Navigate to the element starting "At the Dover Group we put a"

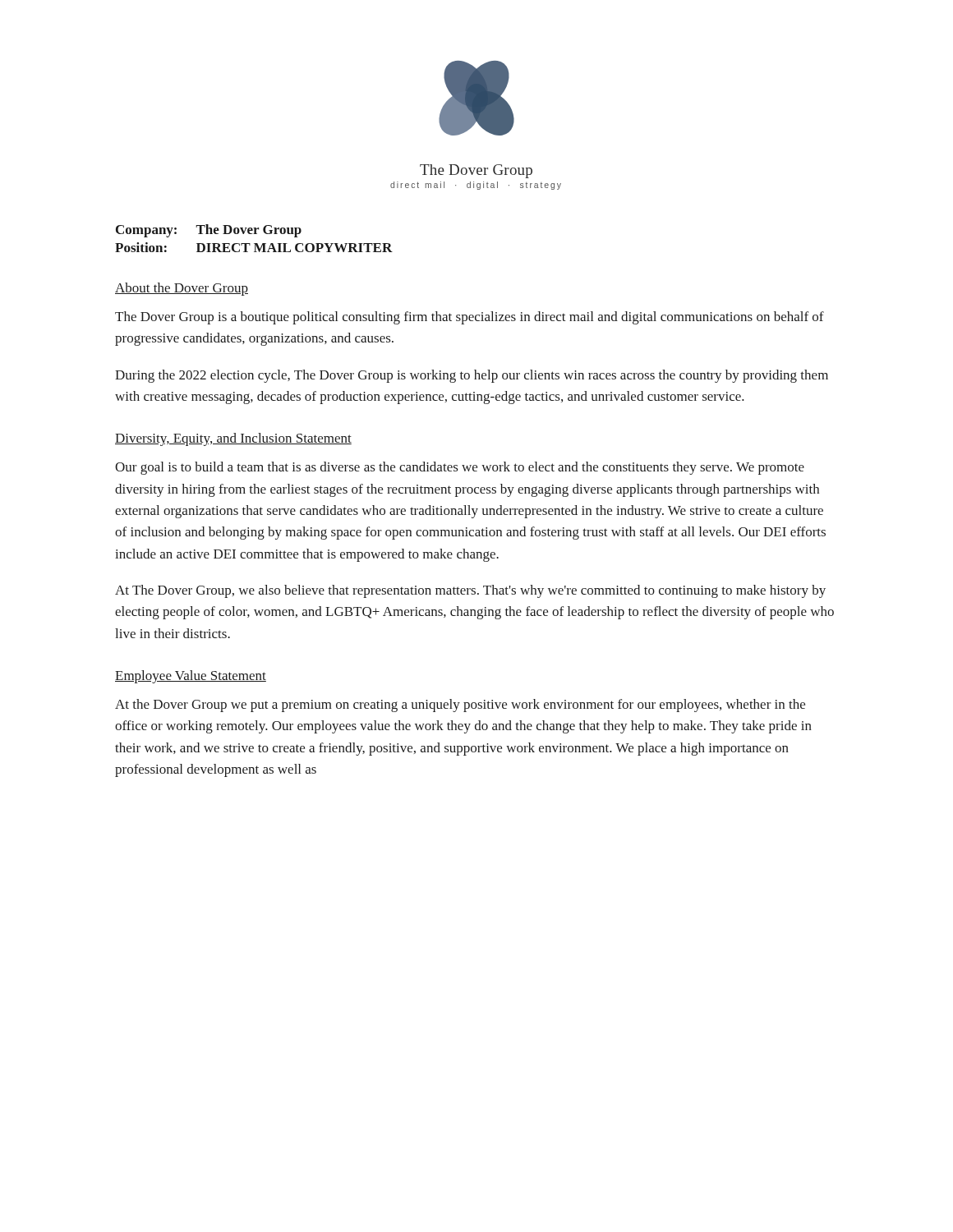(463, 737)
